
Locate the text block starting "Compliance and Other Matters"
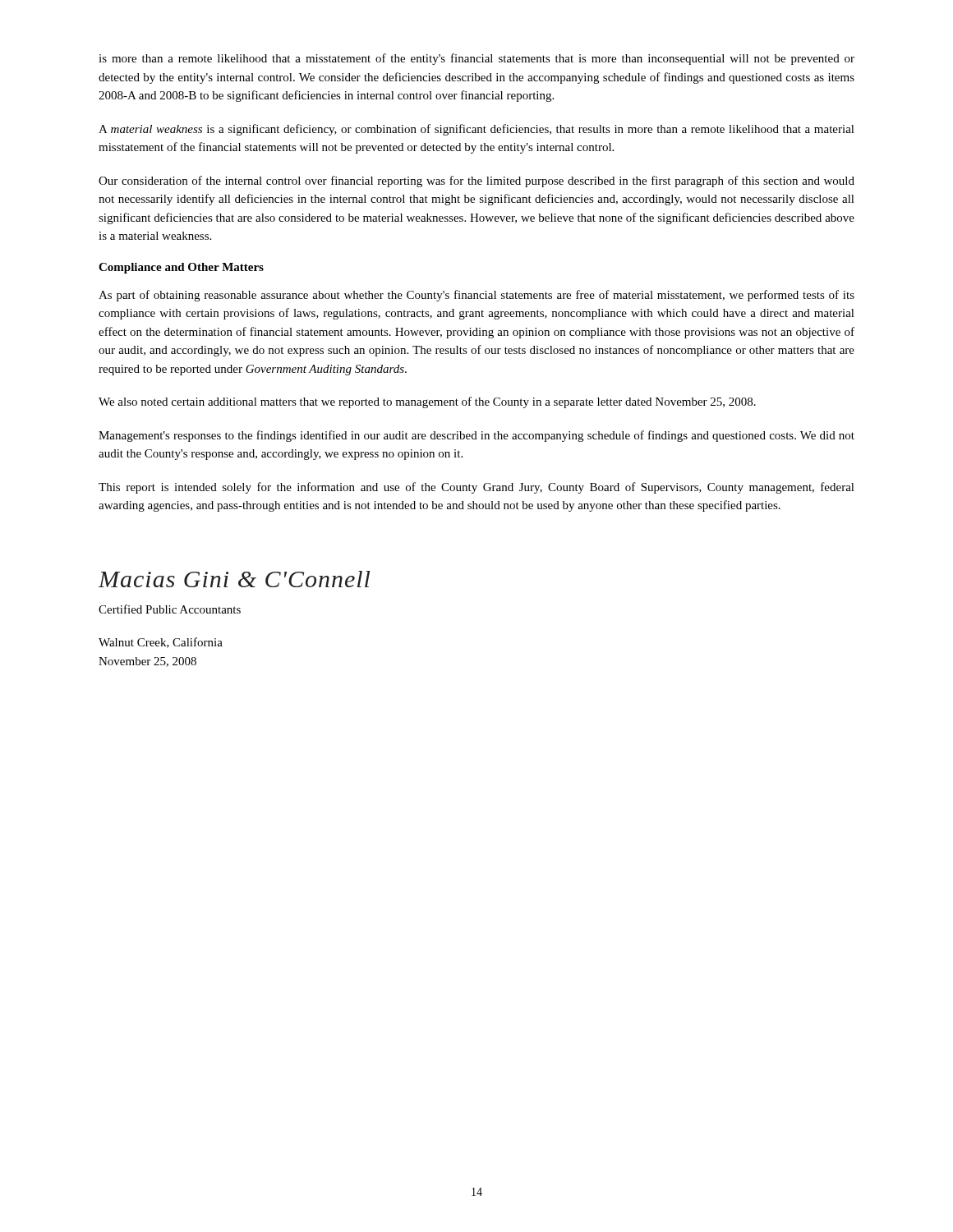[x=181, y=267]
